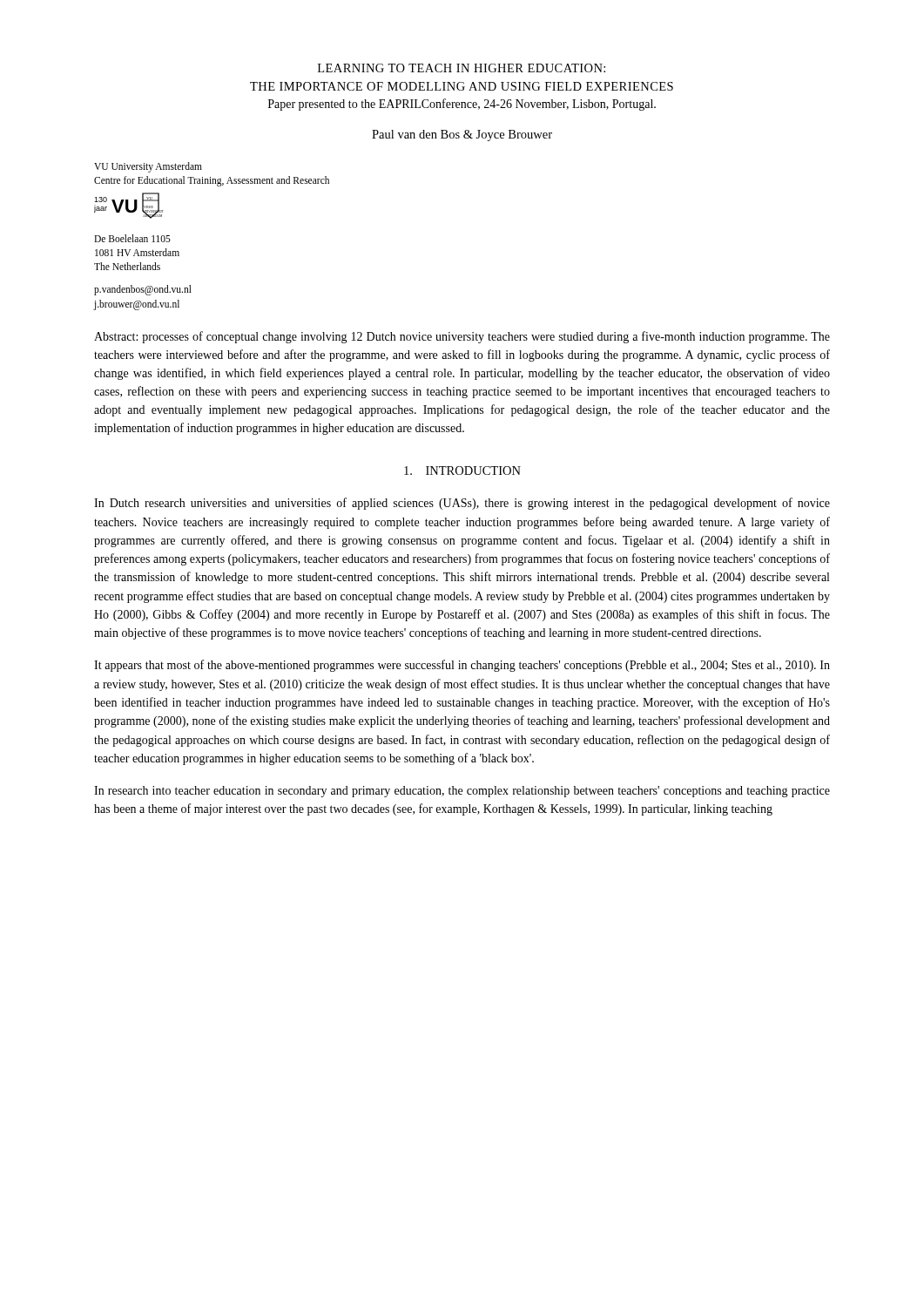Viewport: 924px width, 1307px height.
Task: Click the passage that begins "In research into"
Action: (x=462, y=800)
